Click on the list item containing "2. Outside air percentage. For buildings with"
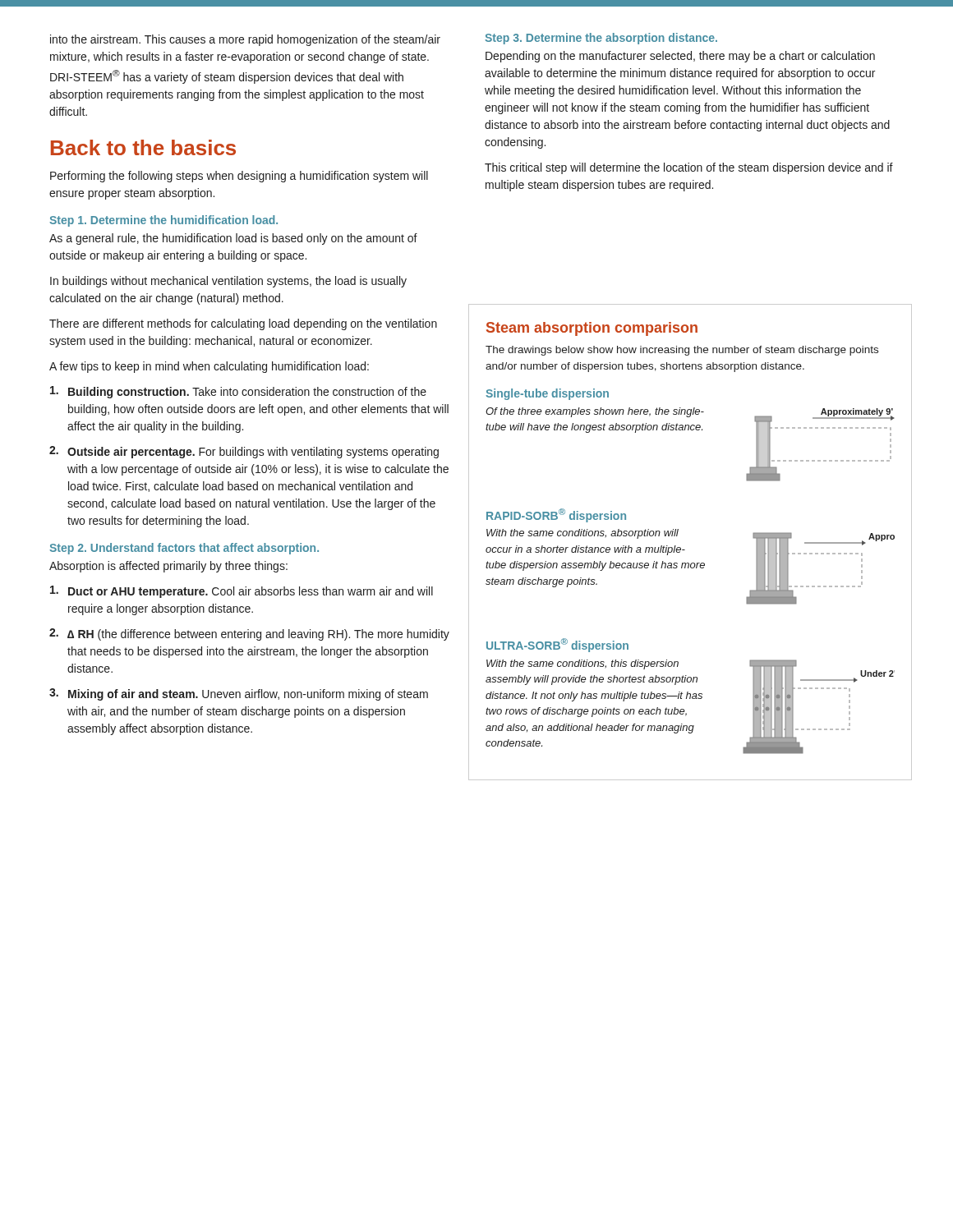Screen dimensions: 1232x953 pyautogui.click(x=251, y=486)
